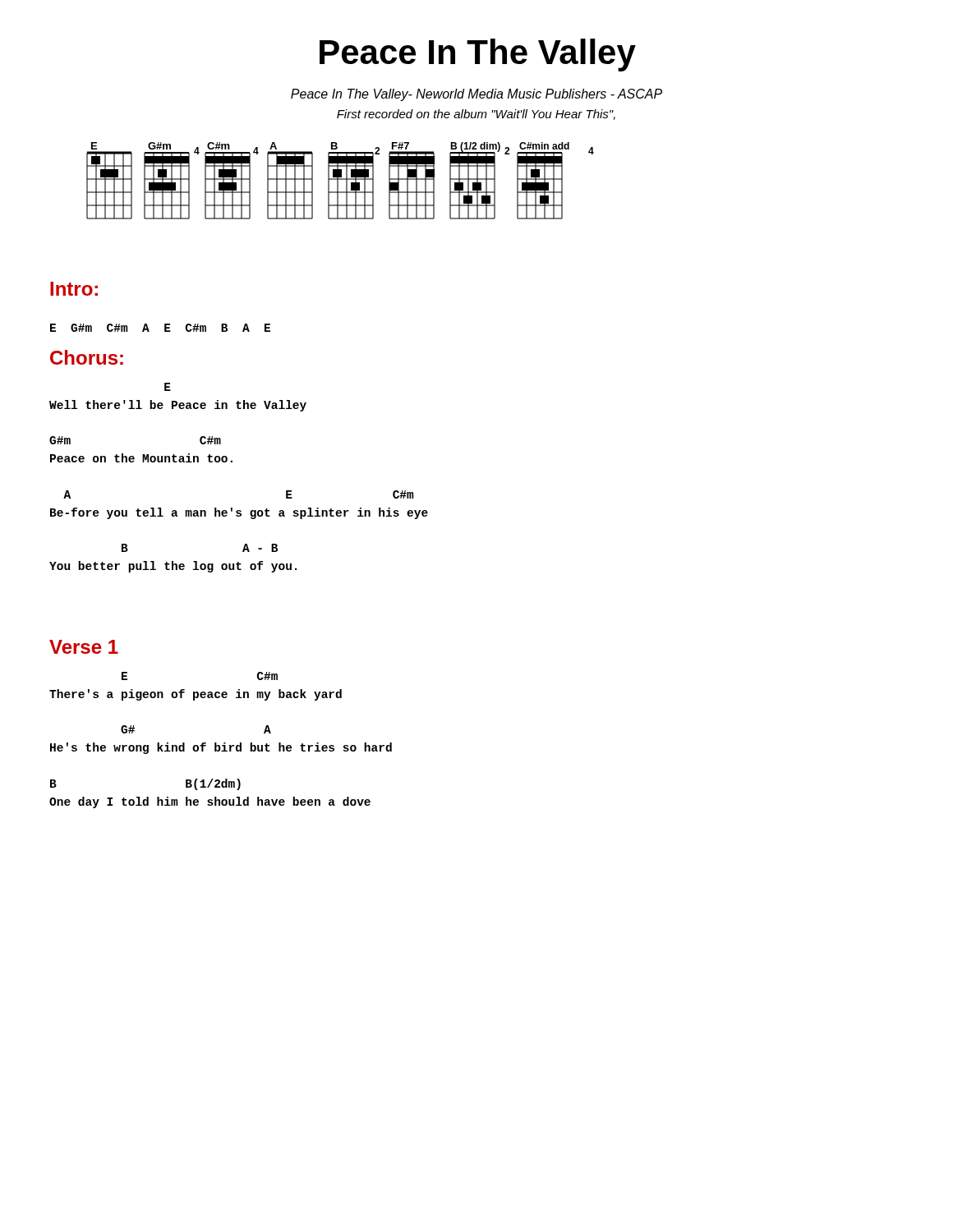The image size is (953, 1232).
Task: Select the text block containing "B A - B You better pull the"
Action: 173,558
